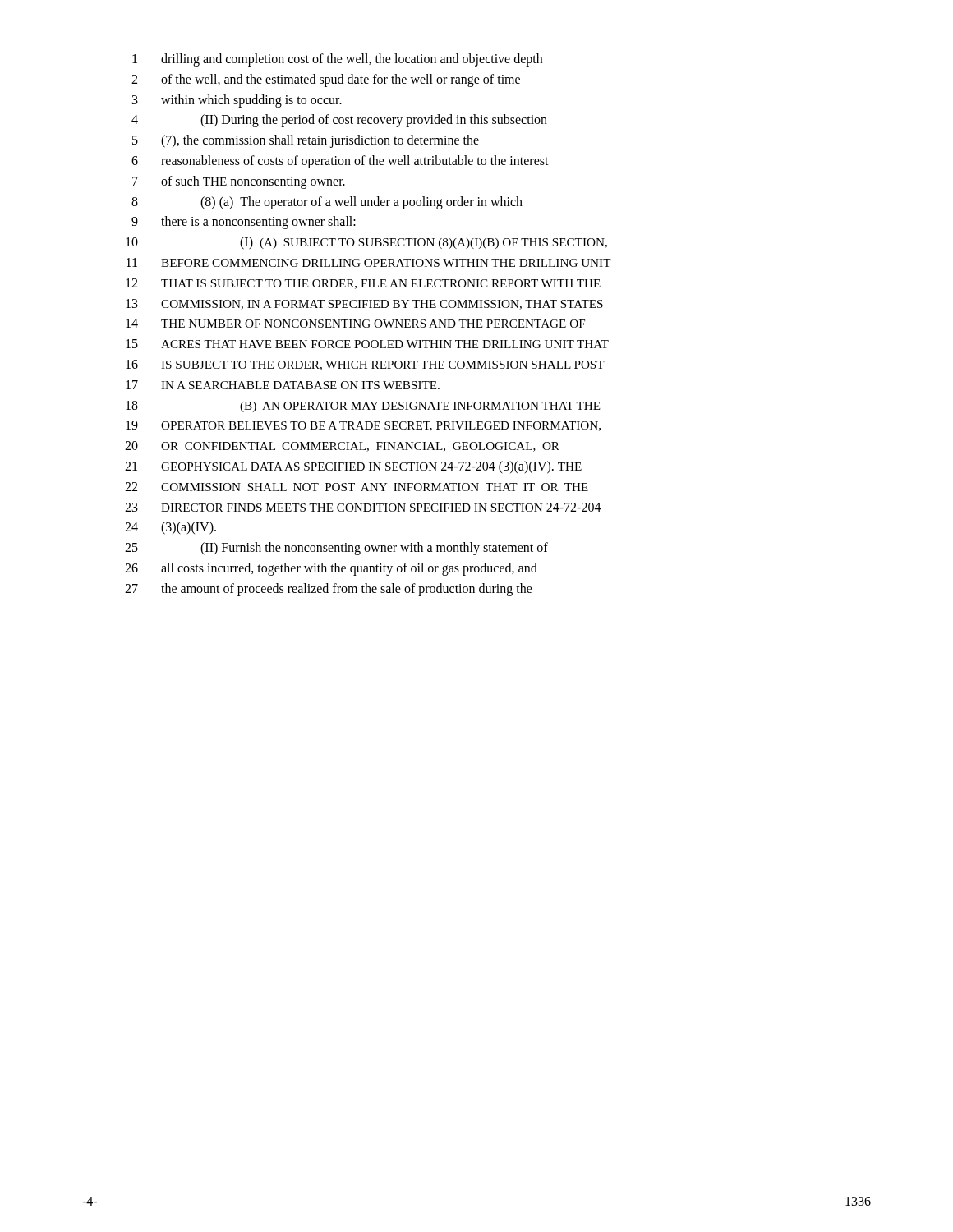Navigate to the region starting "13 Commission, In a Format Specified by the"
Screen dimensions: 1232x953
tap(485, 304)
